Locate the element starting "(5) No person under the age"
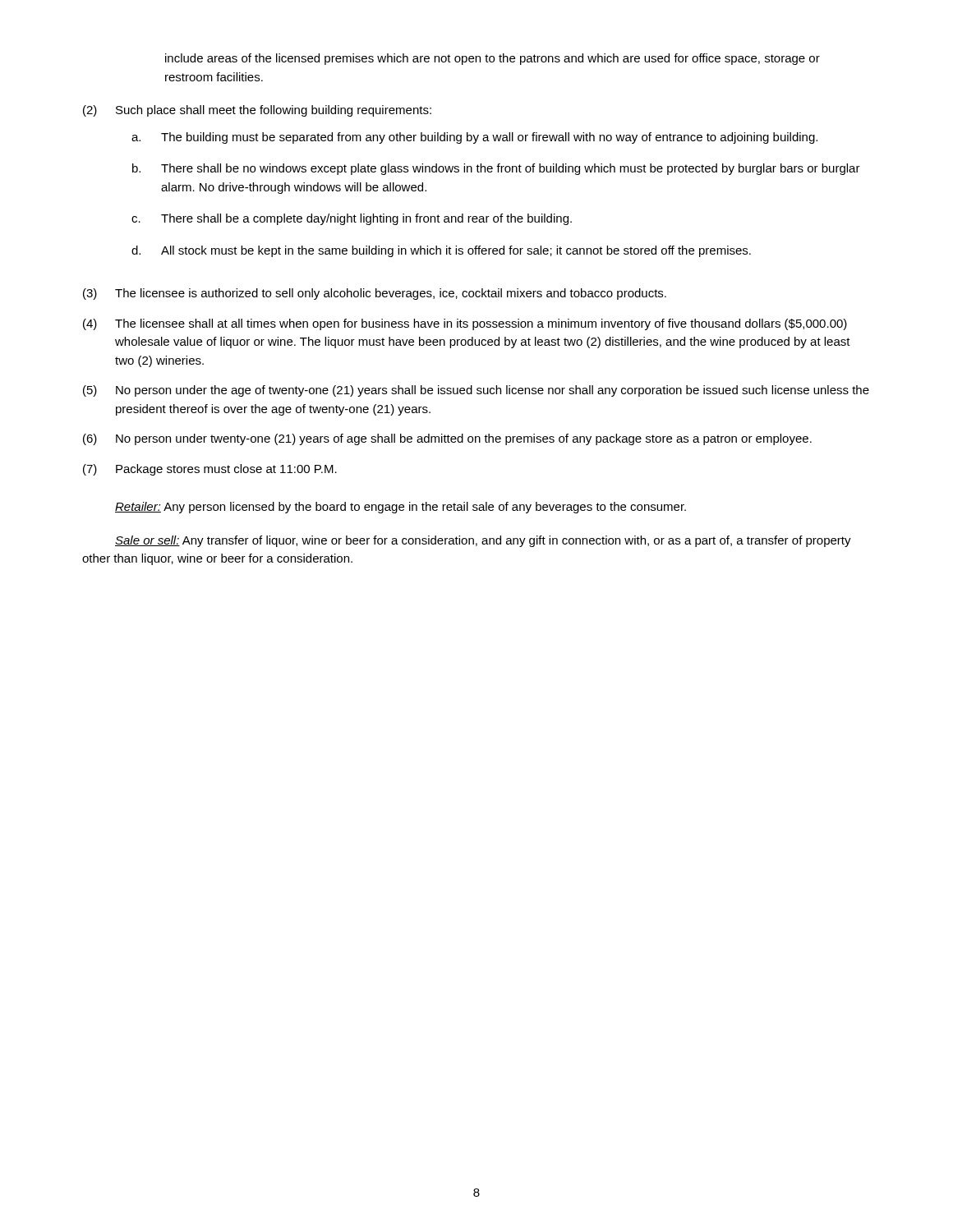Image resolution: width=953 pixels, height=1232 pixels. click(x=476, y=400)
